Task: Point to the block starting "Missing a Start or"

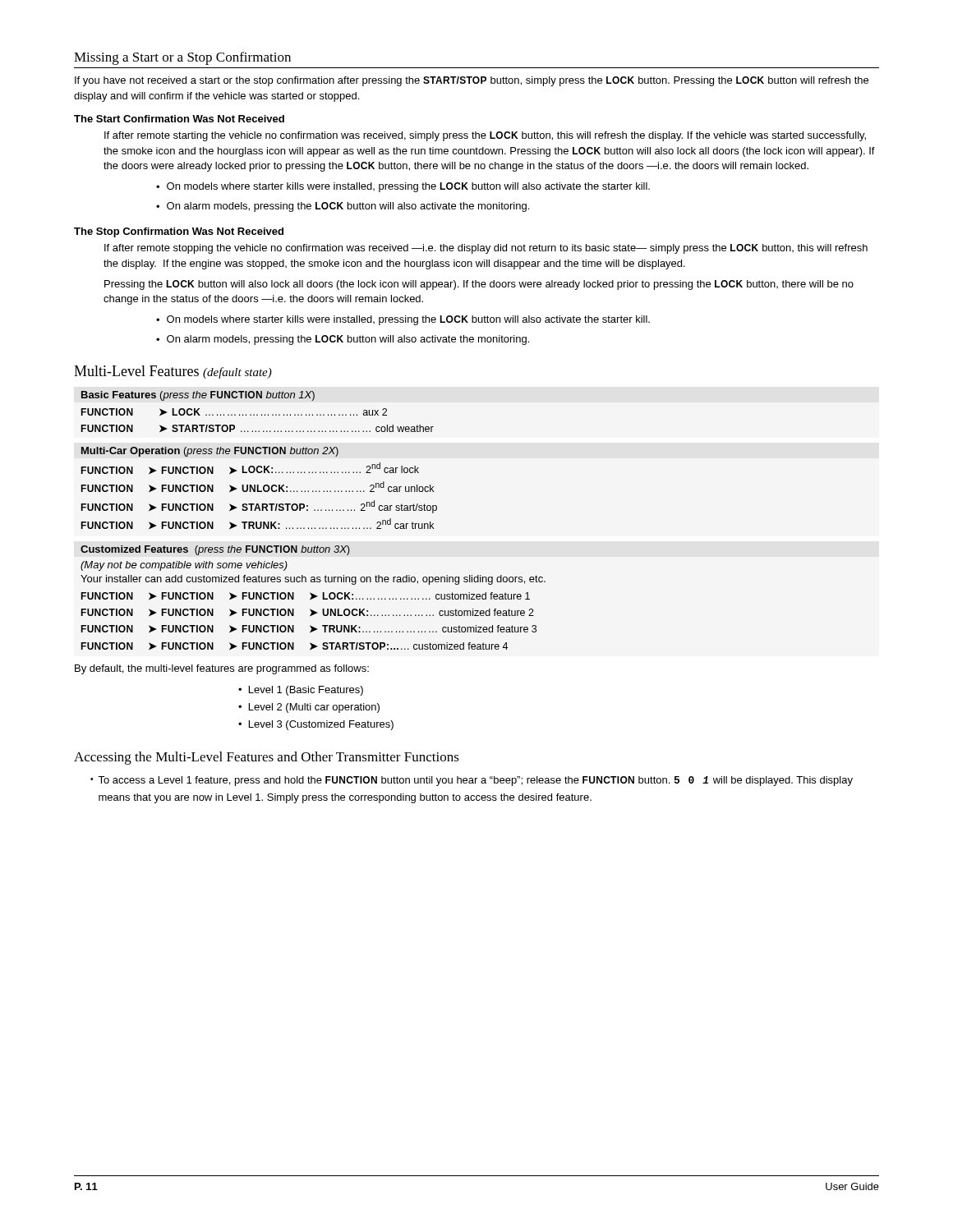Action: [476, 59]
